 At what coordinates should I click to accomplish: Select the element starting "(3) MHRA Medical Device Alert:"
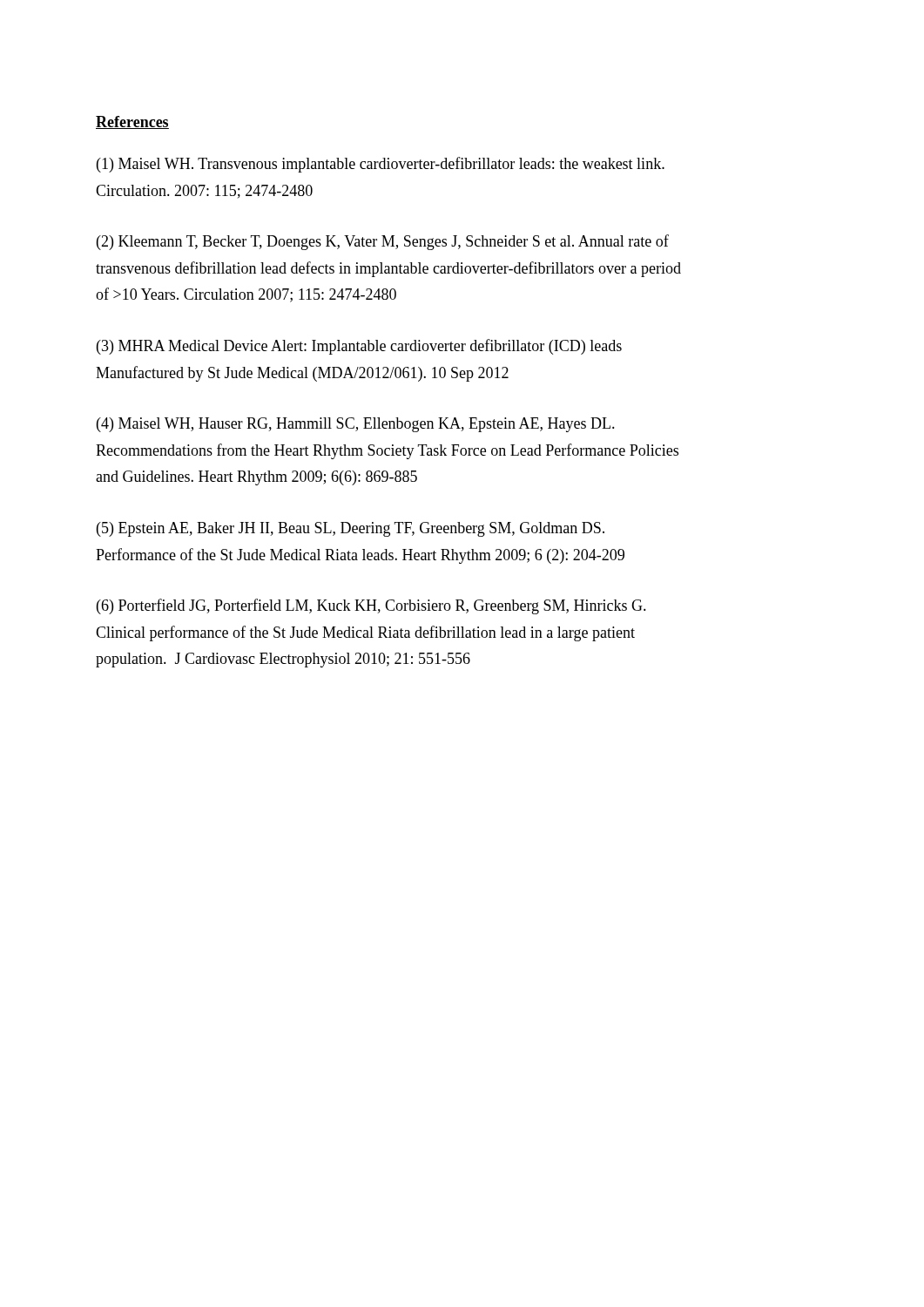pyautogui.click(x=359, y=359)
